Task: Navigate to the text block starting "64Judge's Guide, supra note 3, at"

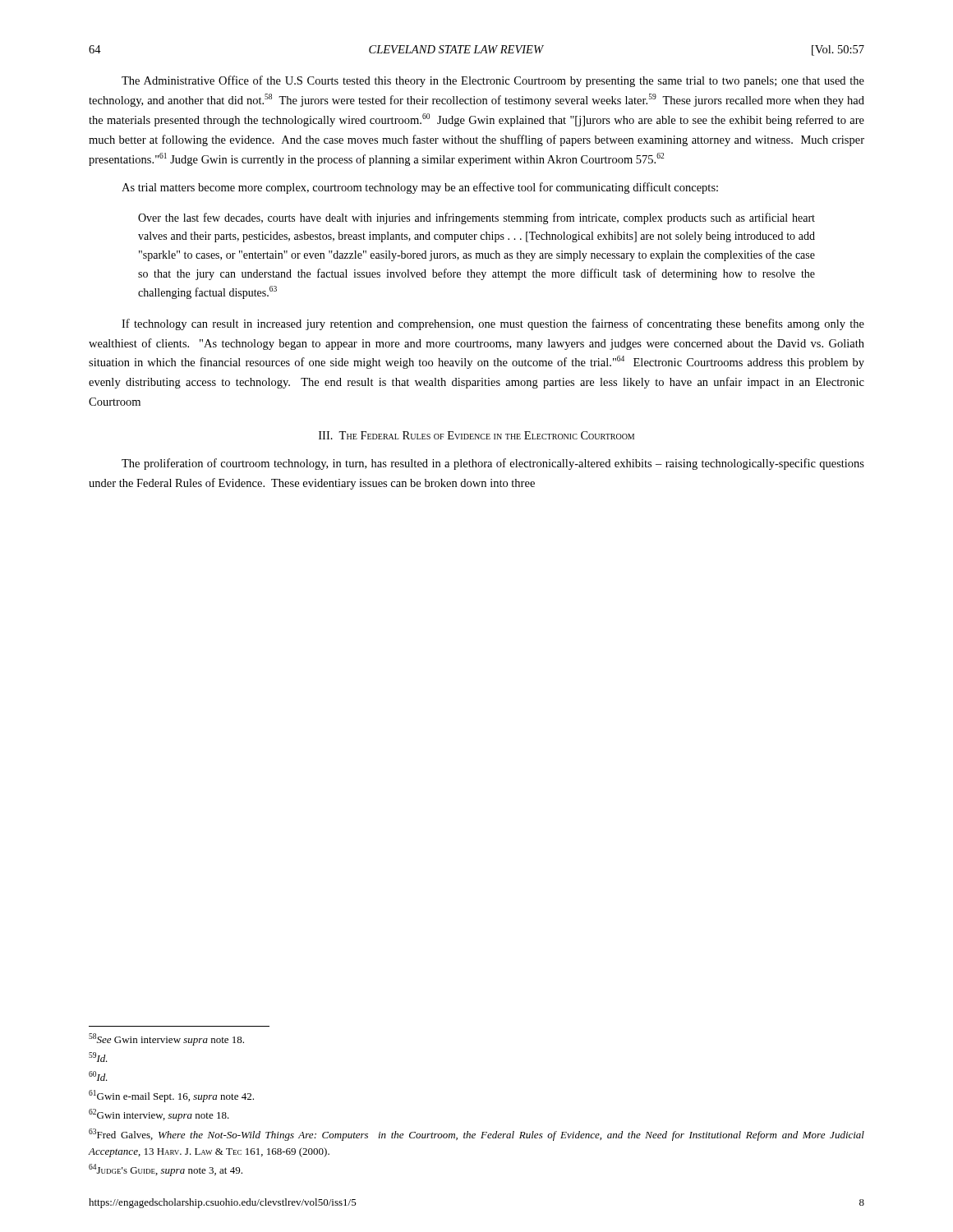Action: pyautogui.click(x=166, y=1169)
